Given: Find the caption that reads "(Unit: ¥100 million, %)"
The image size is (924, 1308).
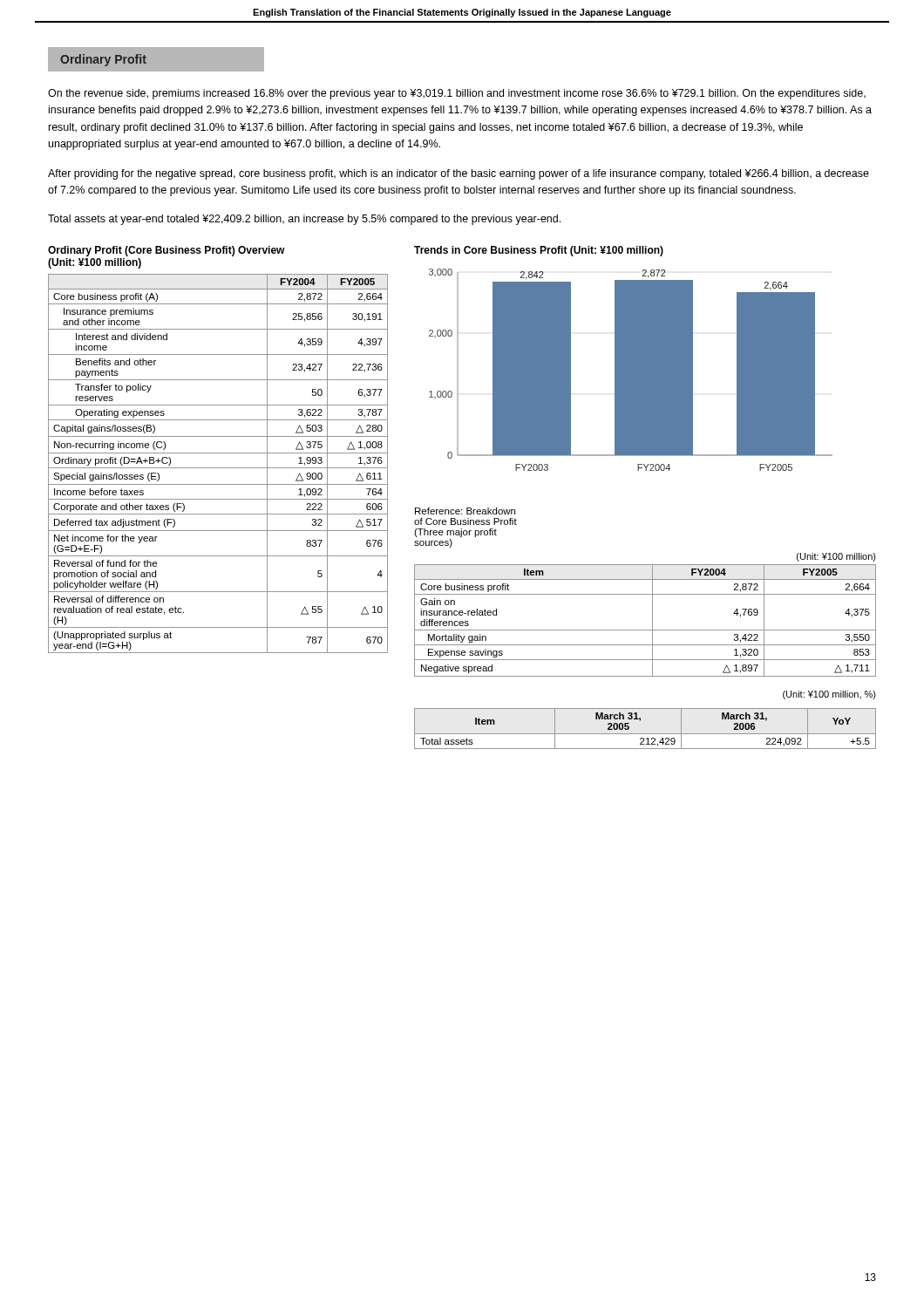Looking at the screenshot, I should tap(829, 694).
